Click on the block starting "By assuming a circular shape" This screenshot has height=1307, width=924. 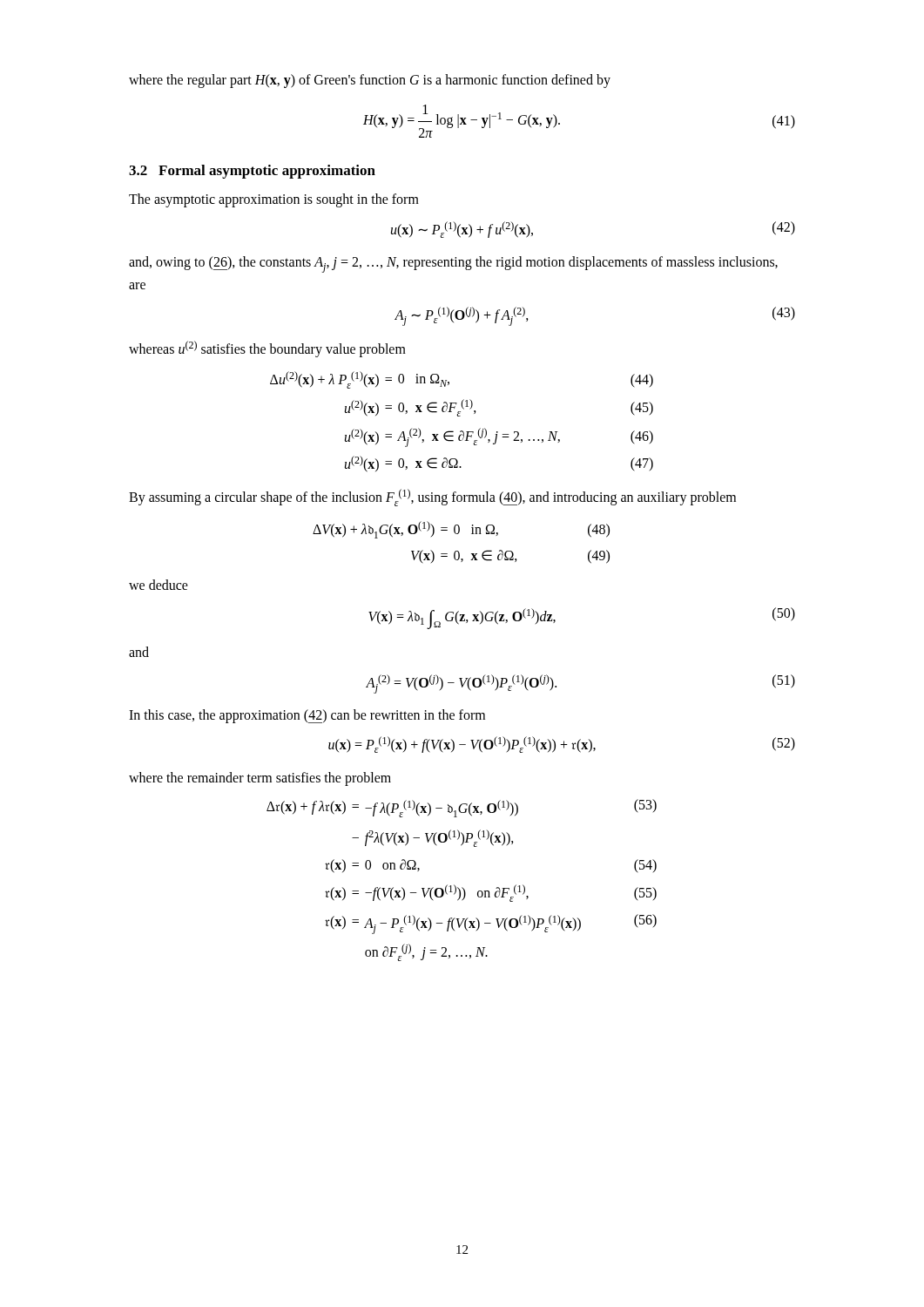(433, 498)
